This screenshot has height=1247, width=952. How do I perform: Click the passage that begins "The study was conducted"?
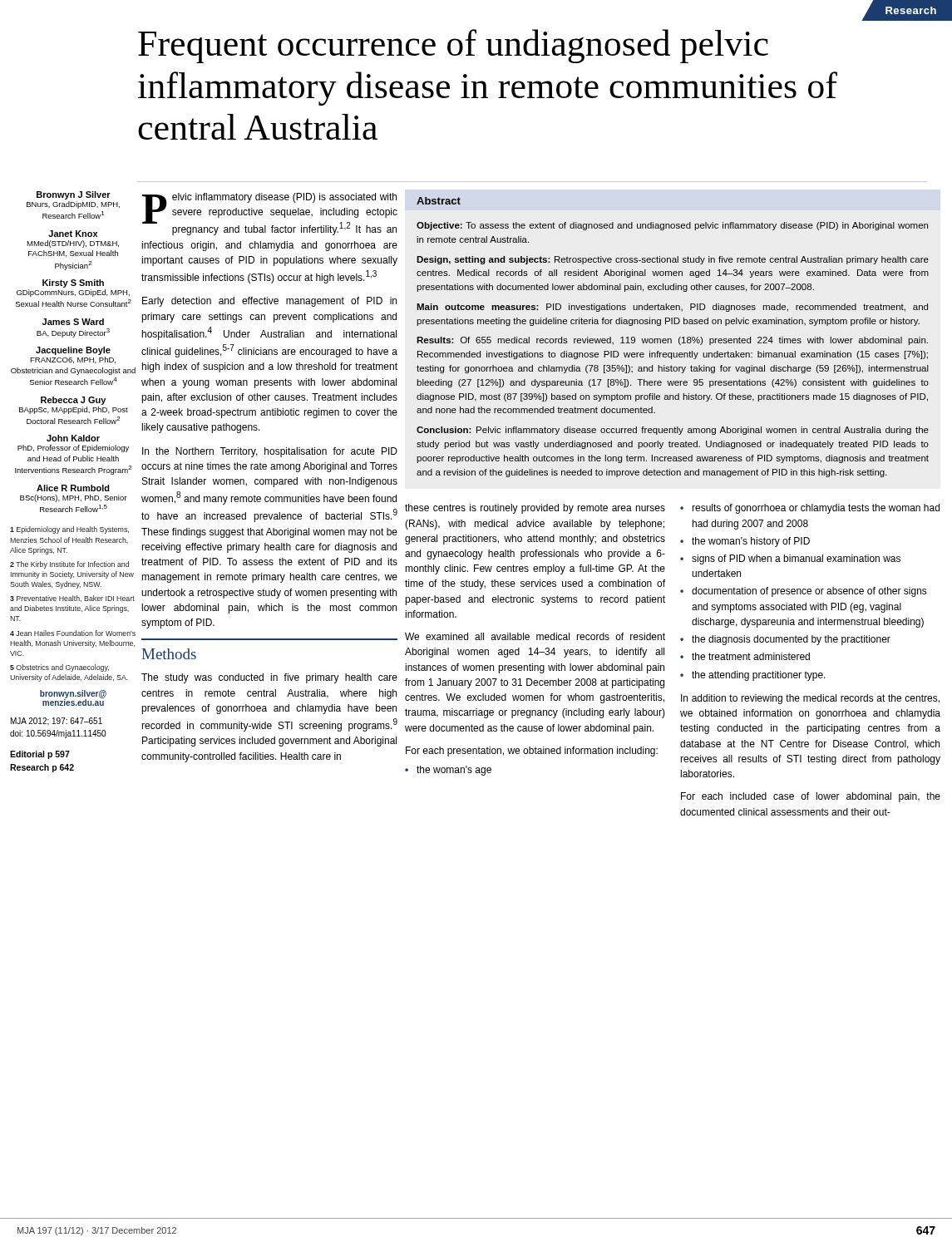269,717
